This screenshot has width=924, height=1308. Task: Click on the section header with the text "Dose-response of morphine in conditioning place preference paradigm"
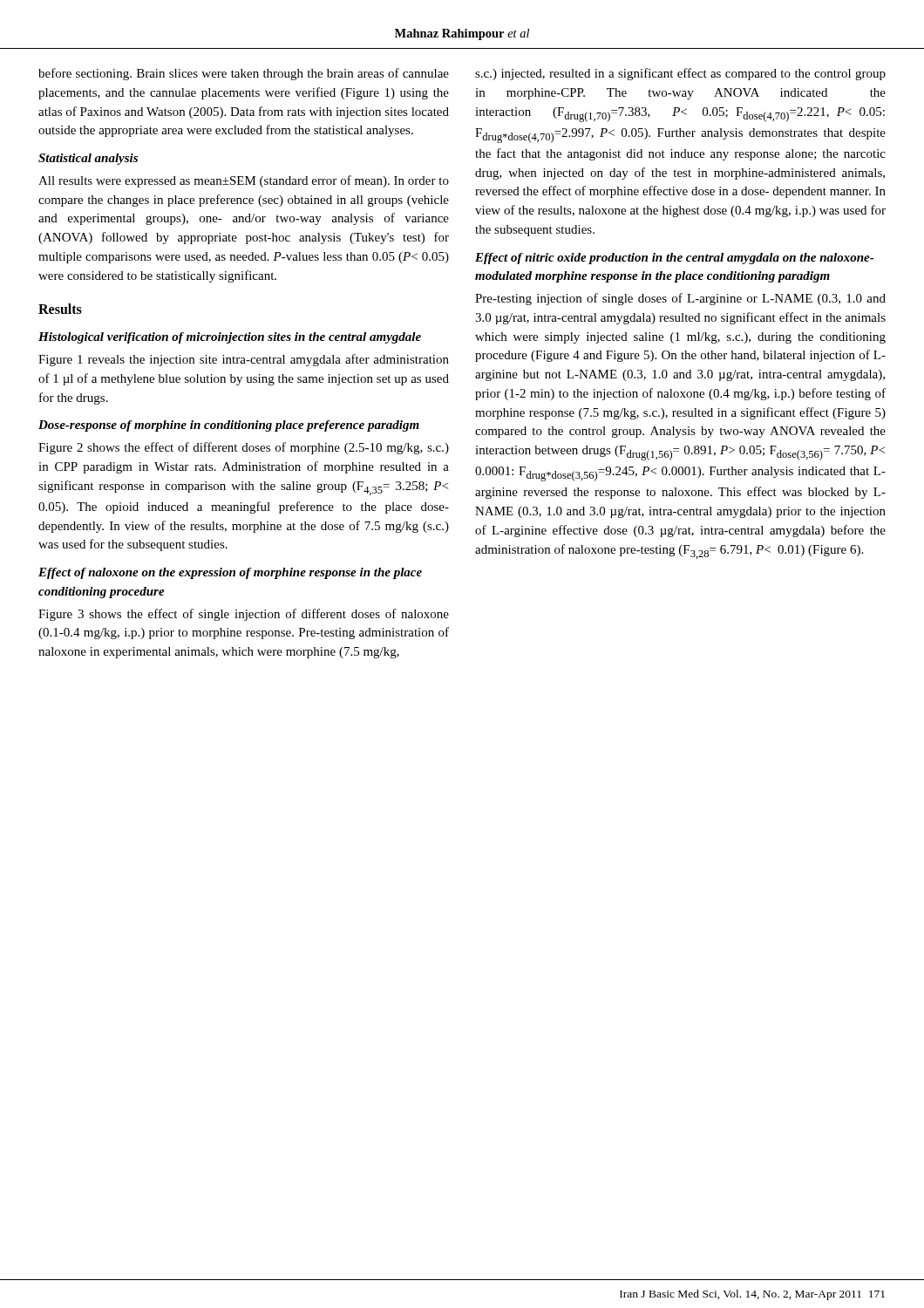click(x=229, y=425)
